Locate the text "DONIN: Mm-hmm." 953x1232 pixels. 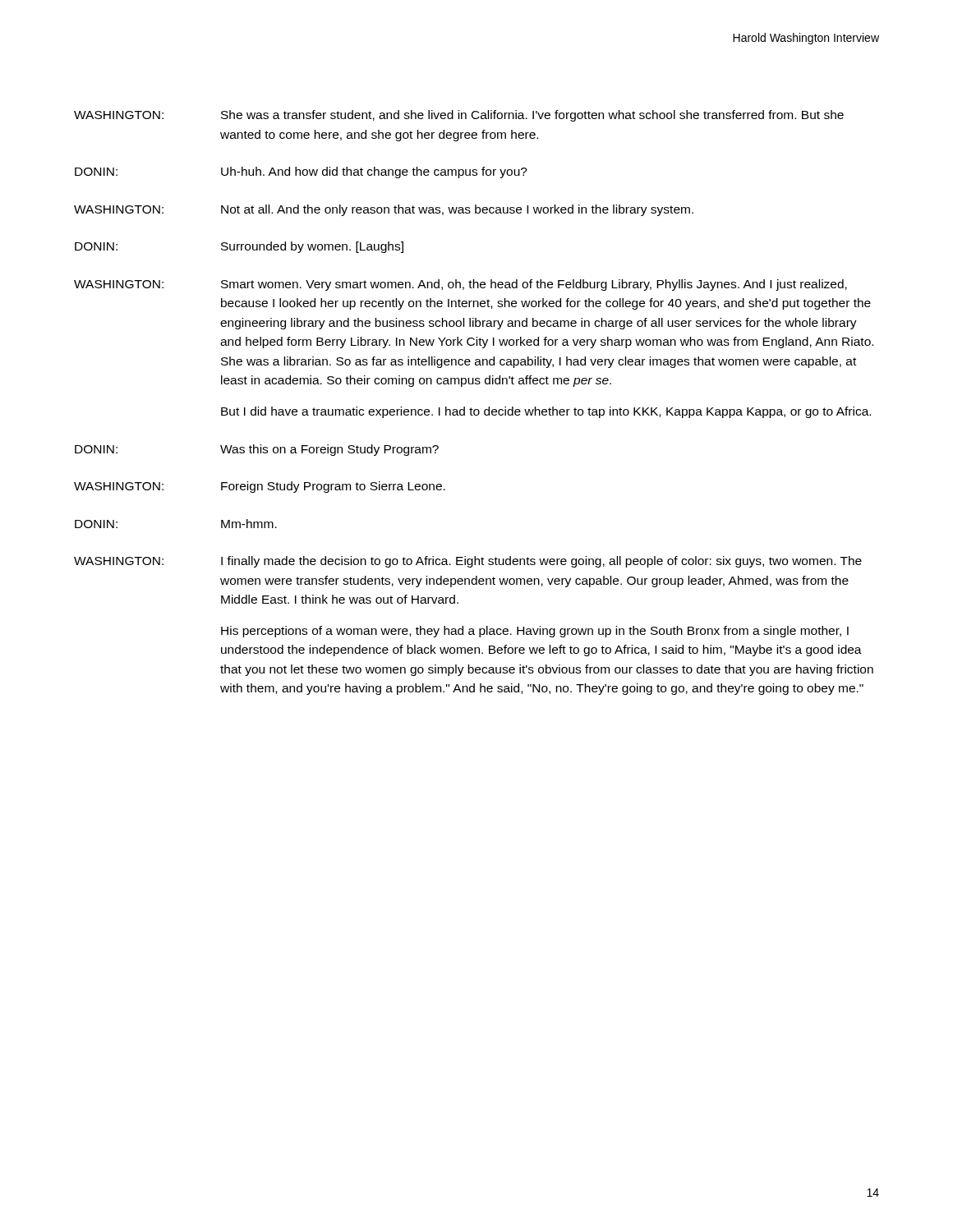(x=97, y=524)
